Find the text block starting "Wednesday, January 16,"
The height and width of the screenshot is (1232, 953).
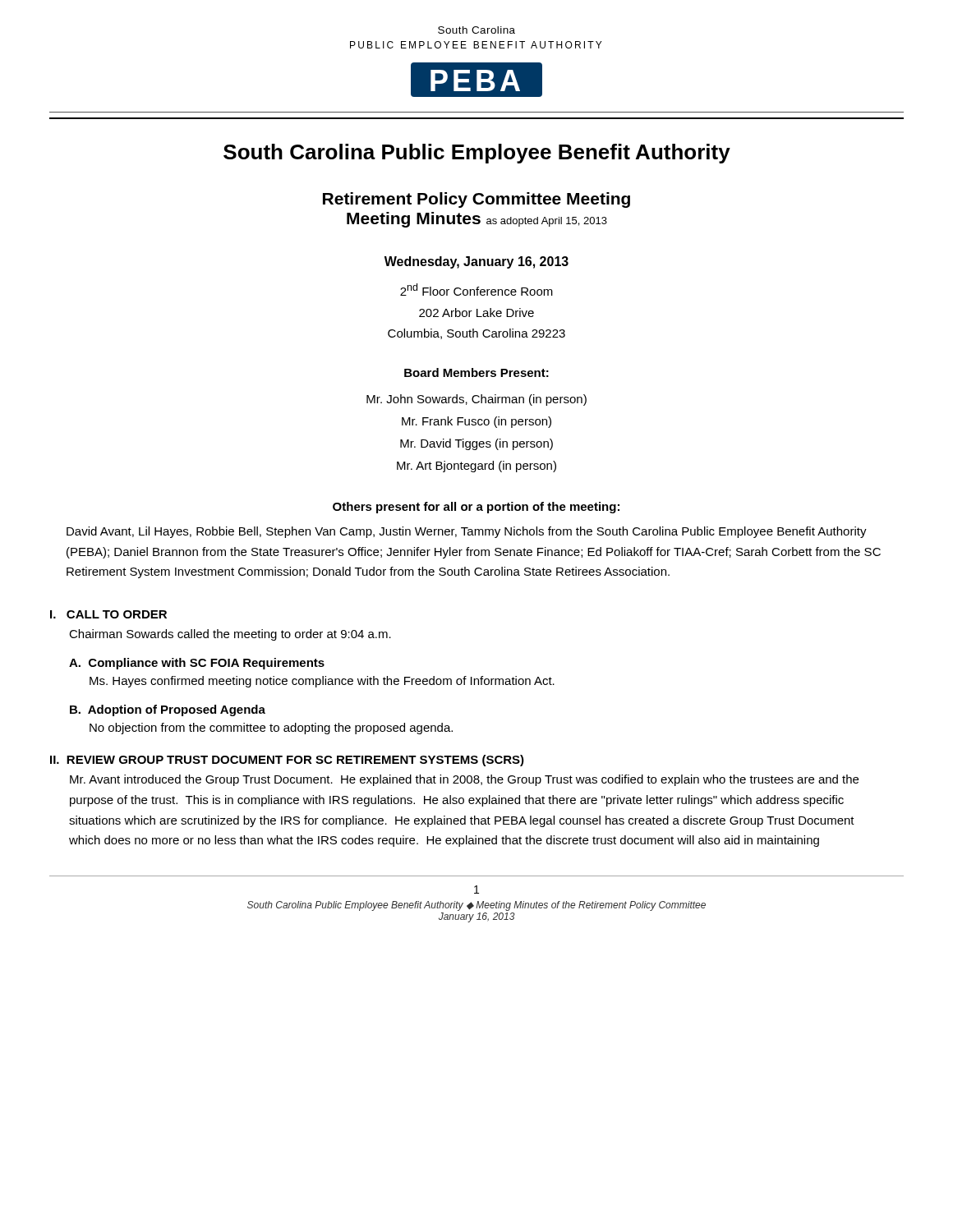[476, 262]
